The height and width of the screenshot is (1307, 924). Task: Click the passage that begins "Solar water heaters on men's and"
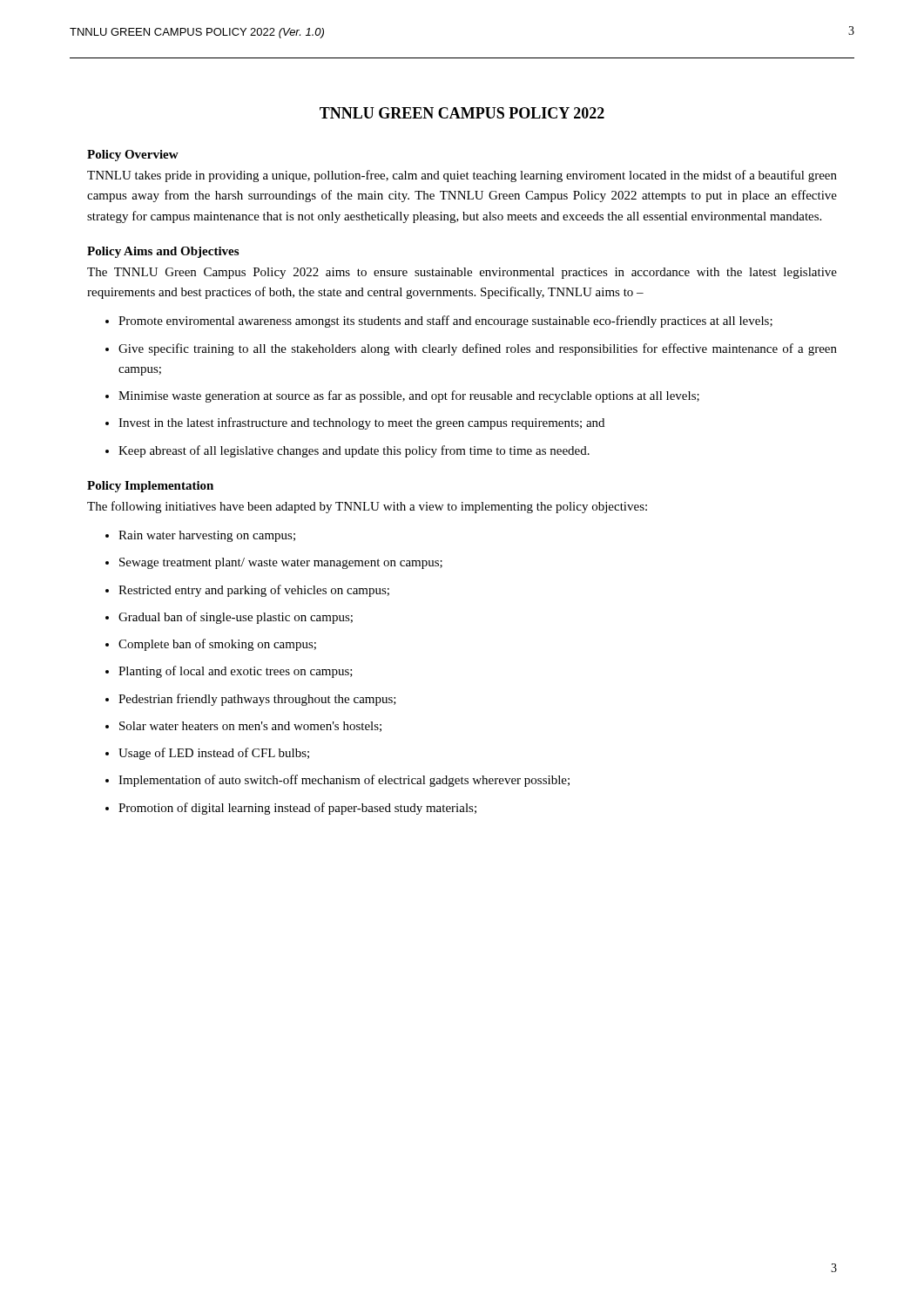[243, 727]
